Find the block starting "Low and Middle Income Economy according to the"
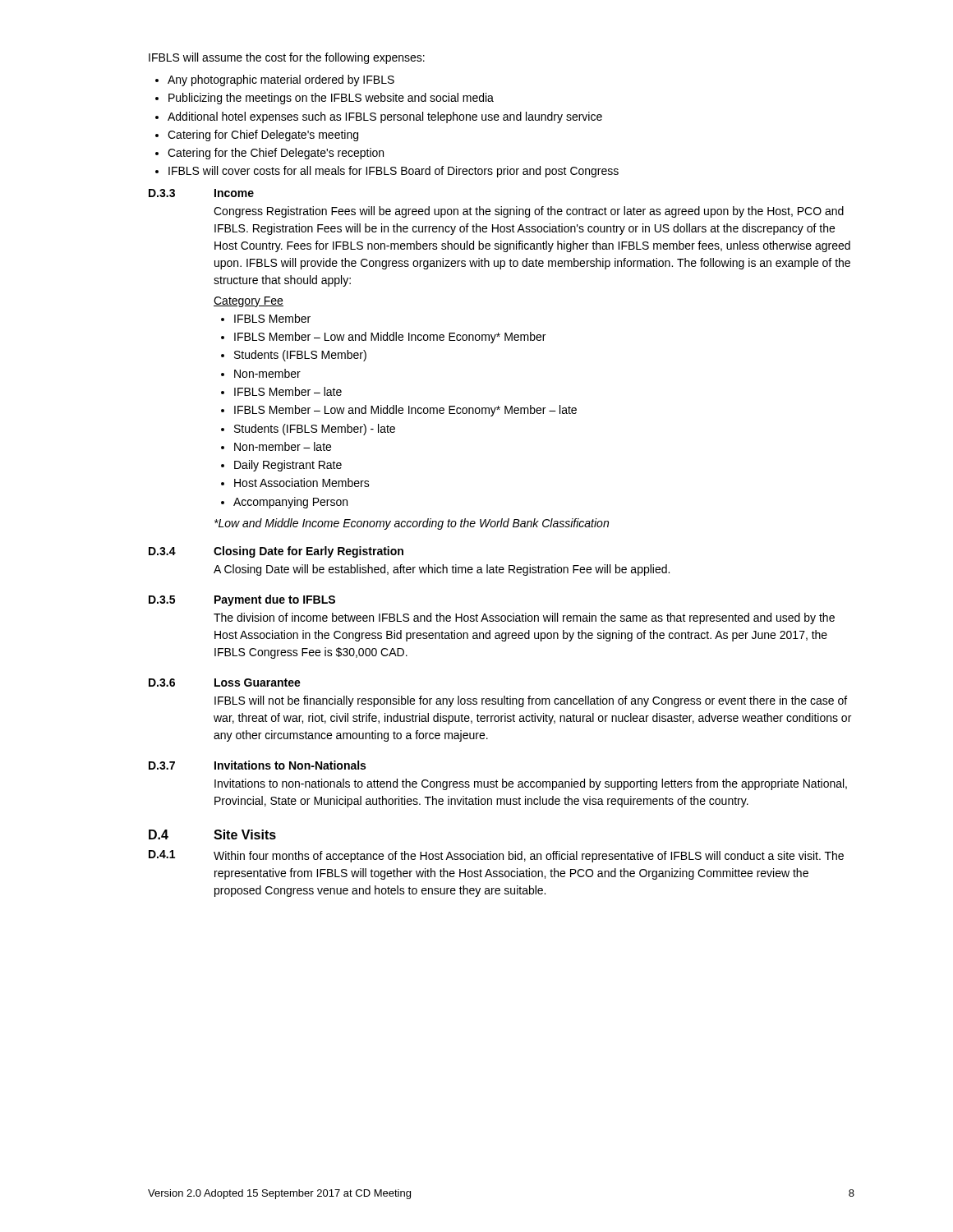 point(411,523)
